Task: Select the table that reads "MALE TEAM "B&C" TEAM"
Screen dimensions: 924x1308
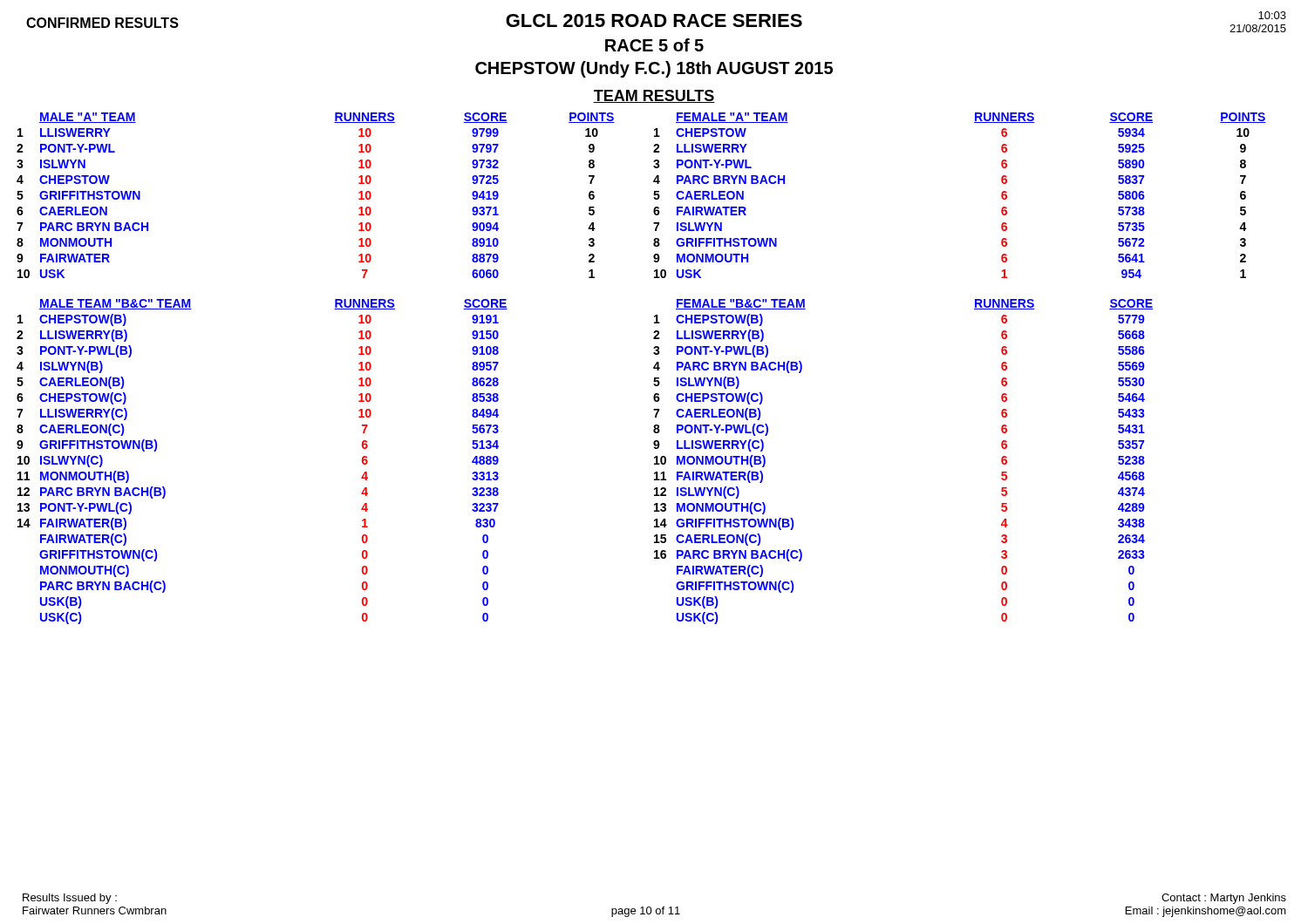Action: (327, 367)
